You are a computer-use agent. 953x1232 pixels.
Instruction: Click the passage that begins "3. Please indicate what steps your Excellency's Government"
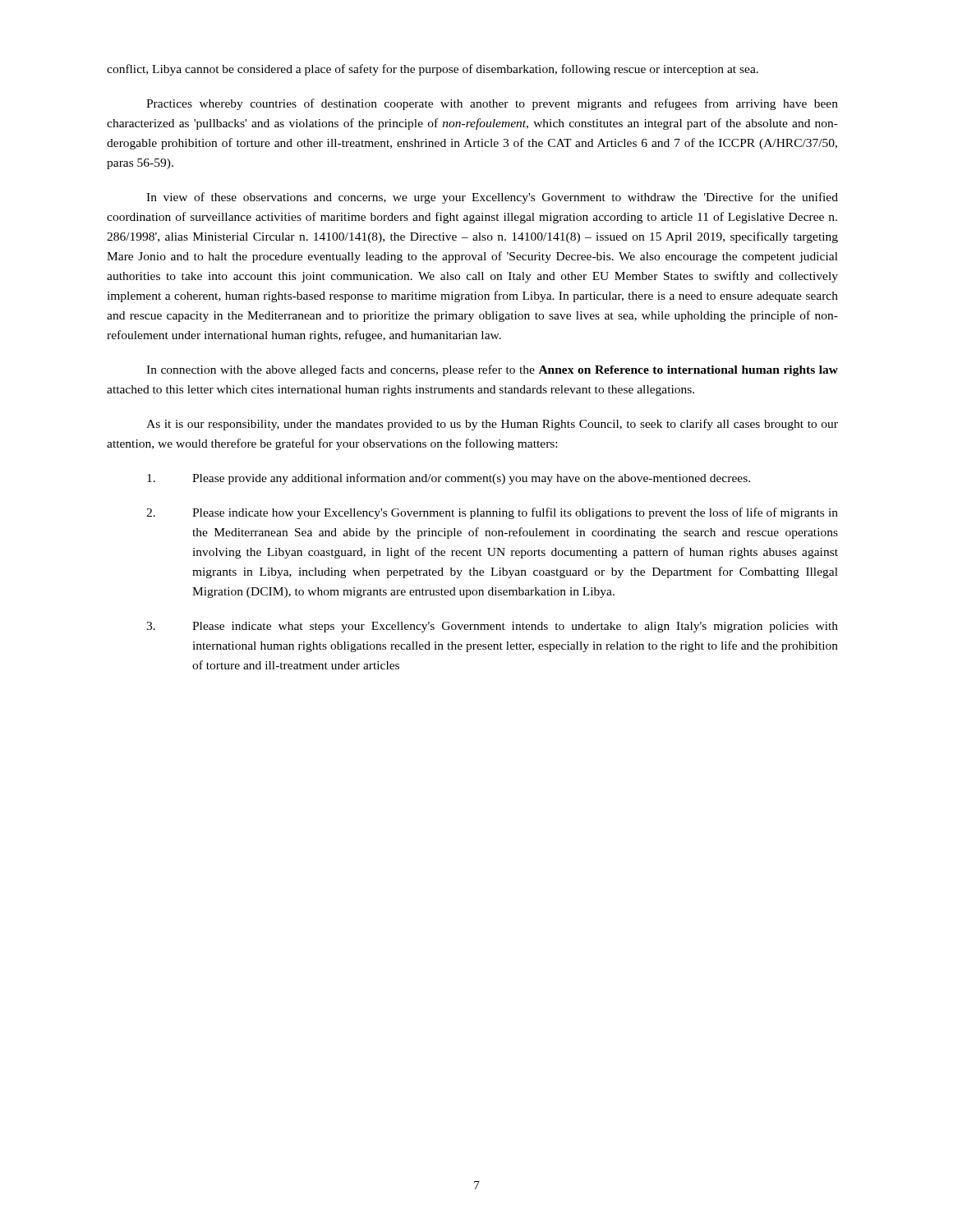point(472,646)
